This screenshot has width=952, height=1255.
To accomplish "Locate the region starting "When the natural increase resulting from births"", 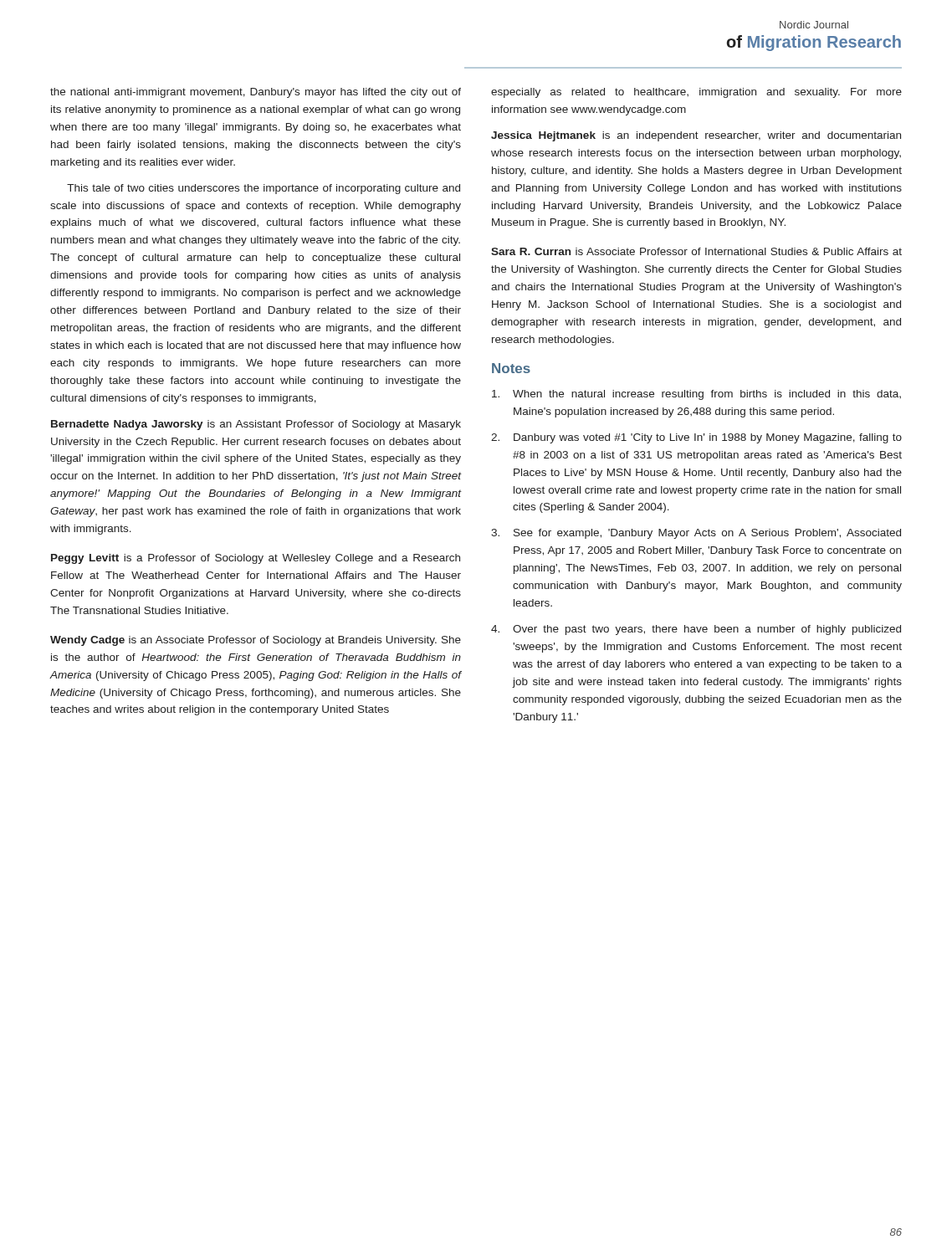I will (696, 403).
